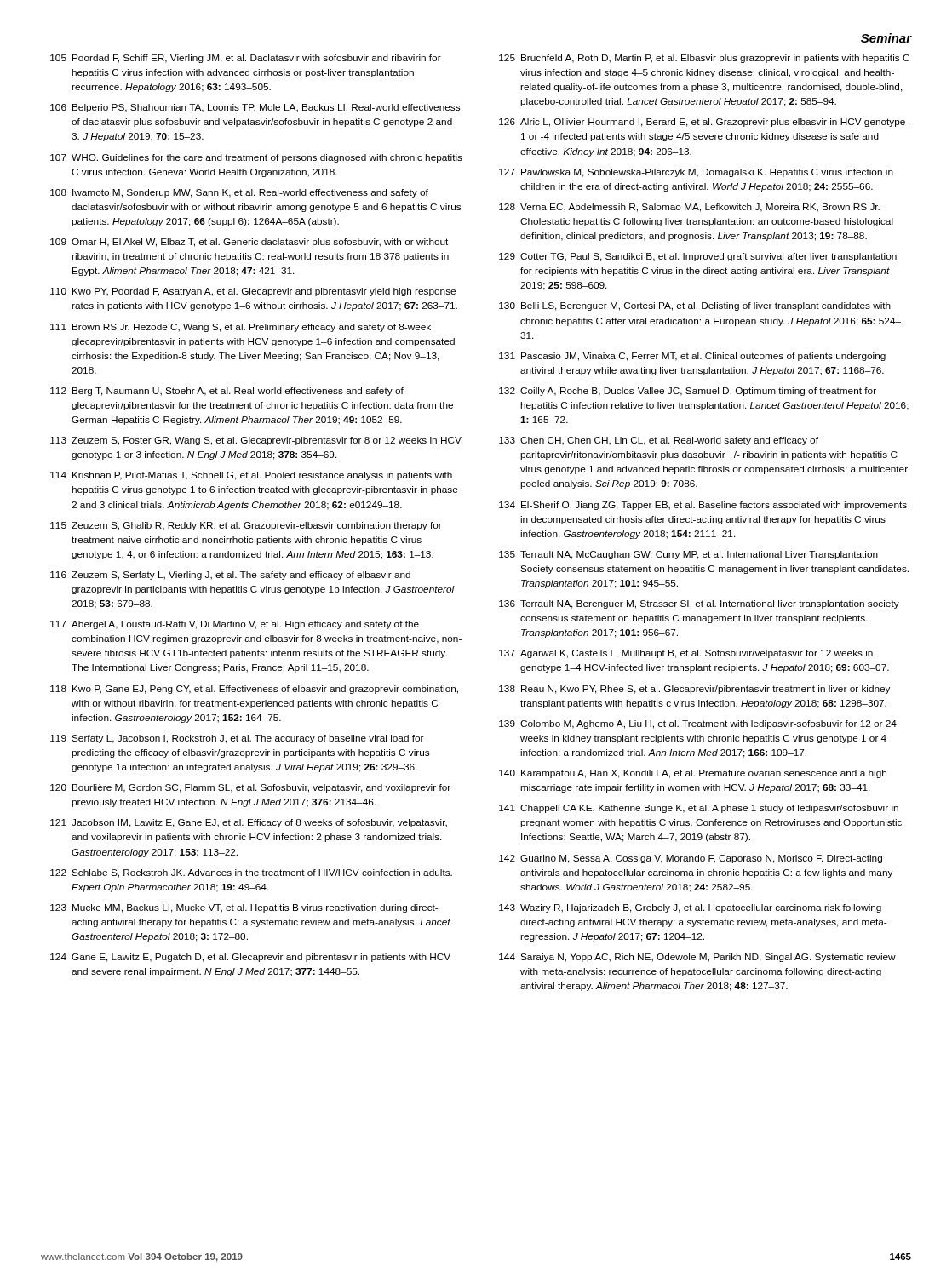The width and height of the screenshot is (952, 1277).
Task: Find the block on this page that starts "113 Zeuzem S,"
Action: (252, 448)
